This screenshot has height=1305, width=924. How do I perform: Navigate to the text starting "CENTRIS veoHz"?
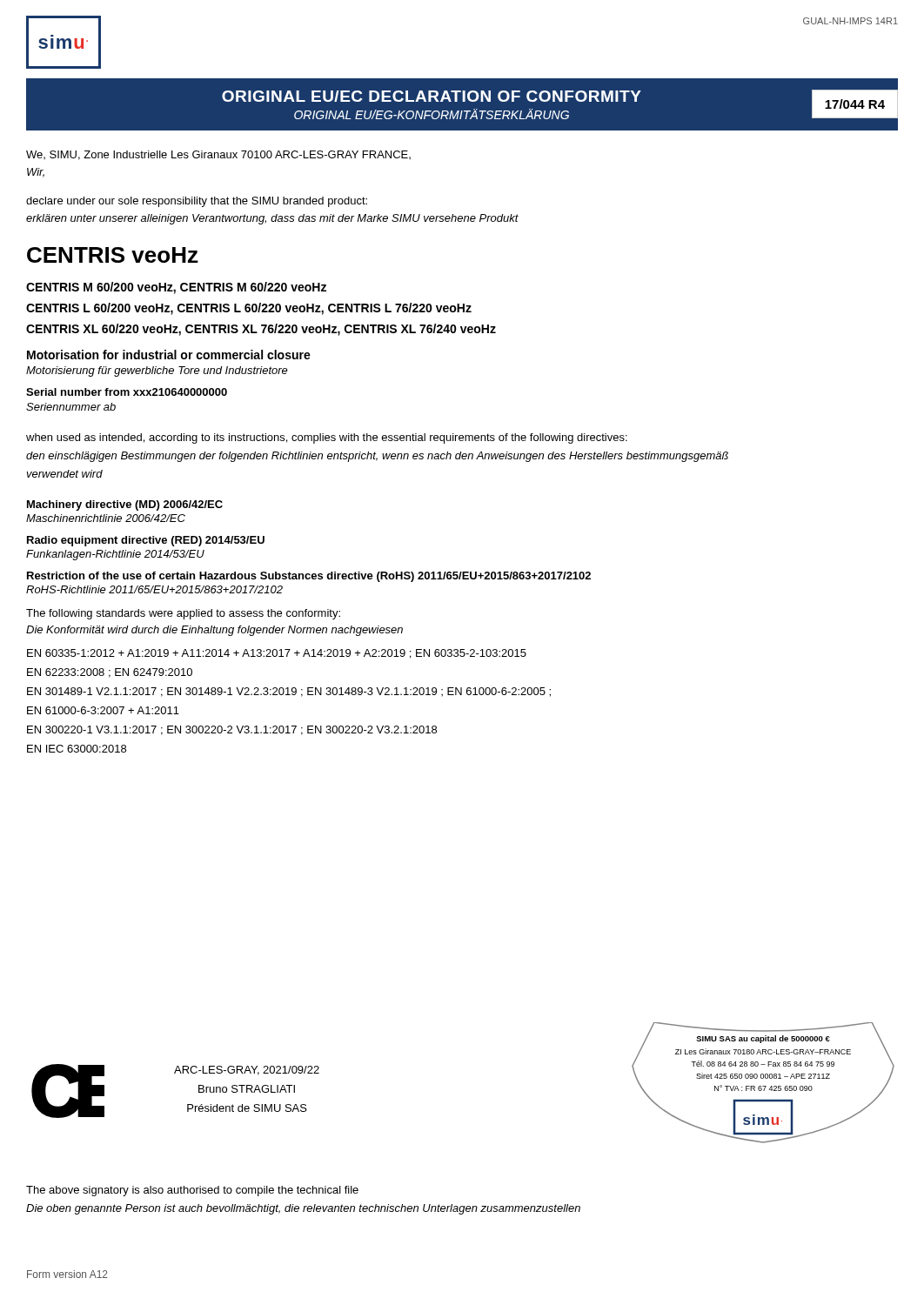point(112,255)
